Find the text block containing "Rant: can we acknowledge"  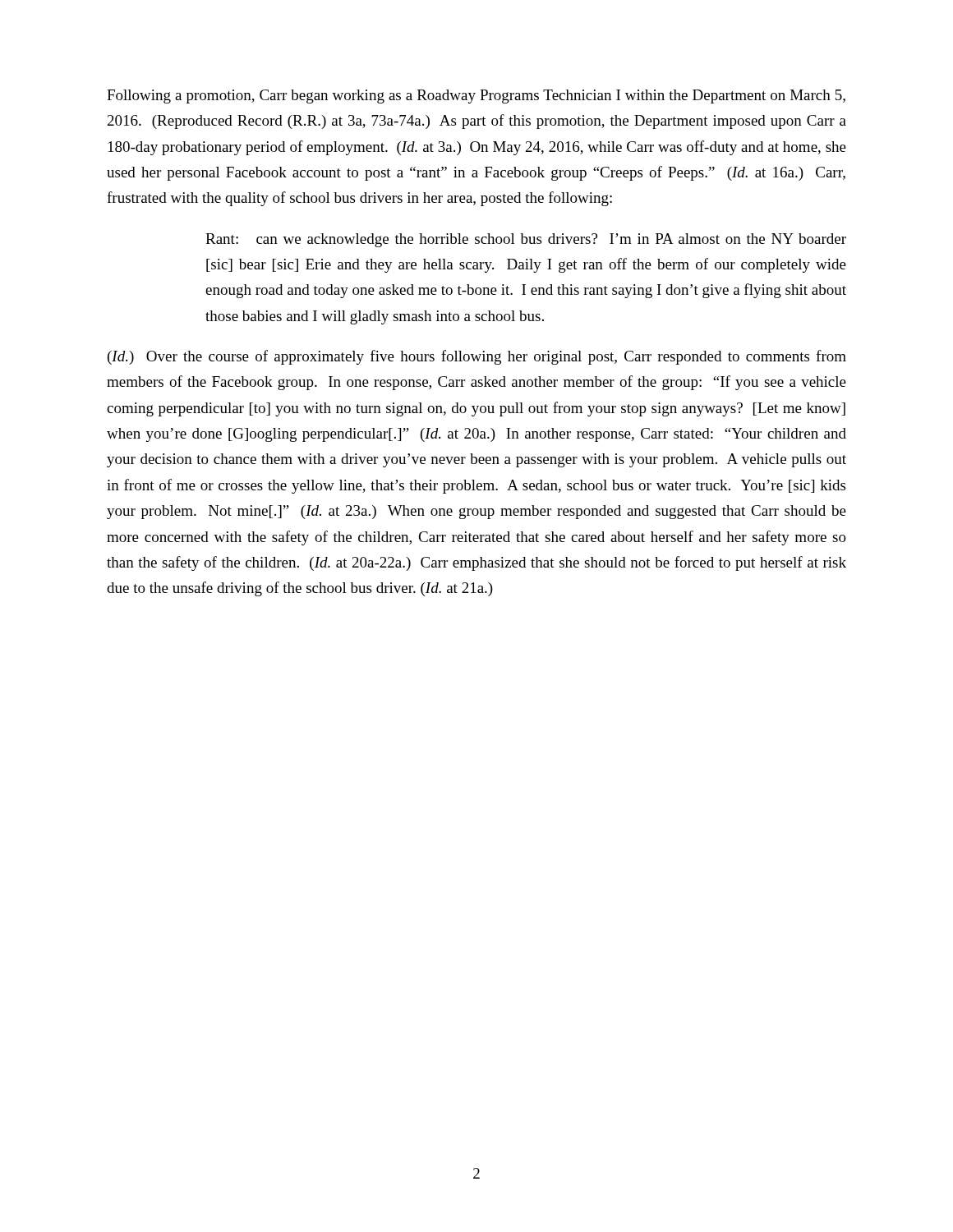(x=526, y=277)
